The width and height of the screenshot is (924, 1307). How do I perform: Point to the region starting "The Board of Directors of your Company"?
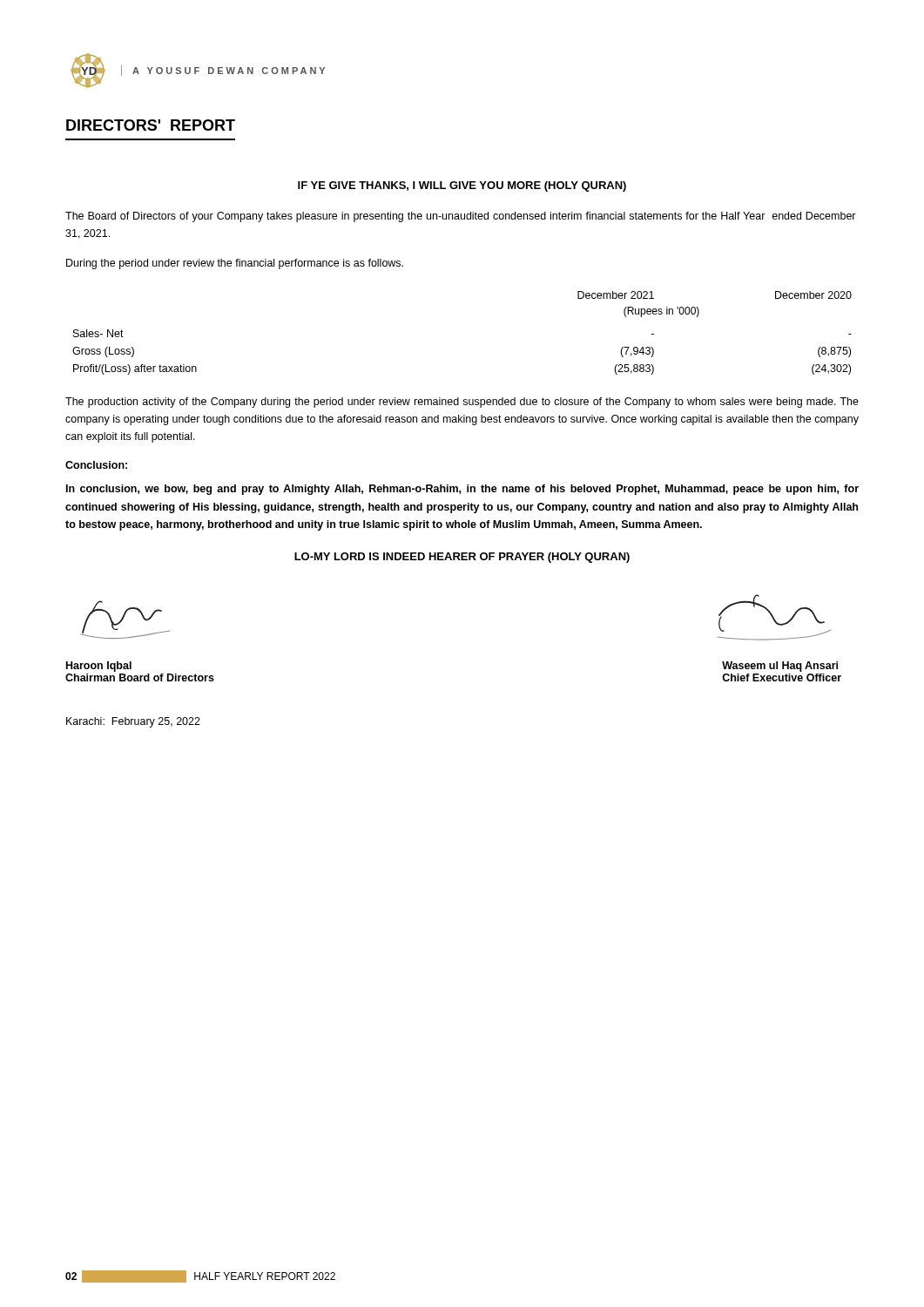click(462, 225)
